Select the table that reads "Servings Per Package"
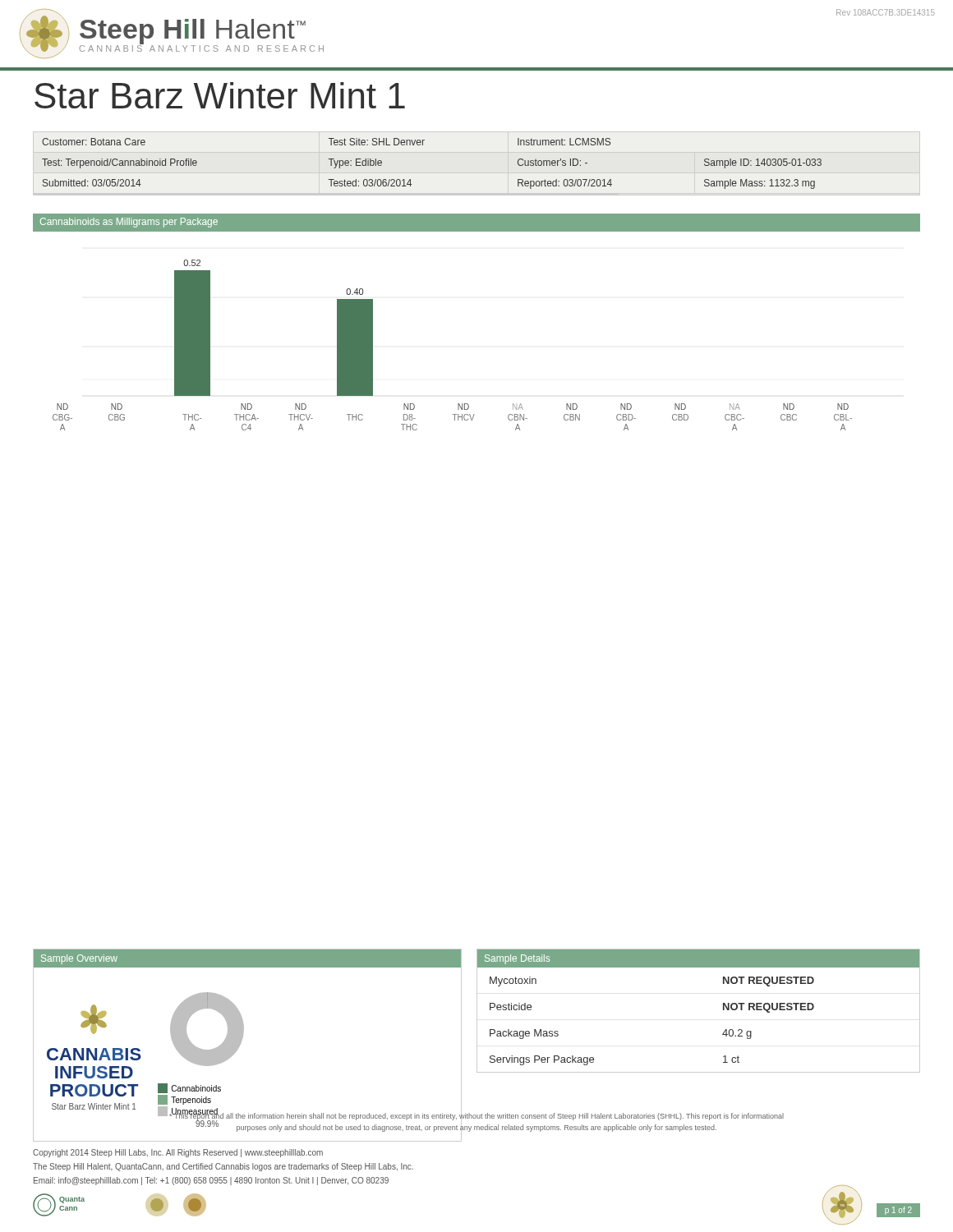 click(698, 1011)
